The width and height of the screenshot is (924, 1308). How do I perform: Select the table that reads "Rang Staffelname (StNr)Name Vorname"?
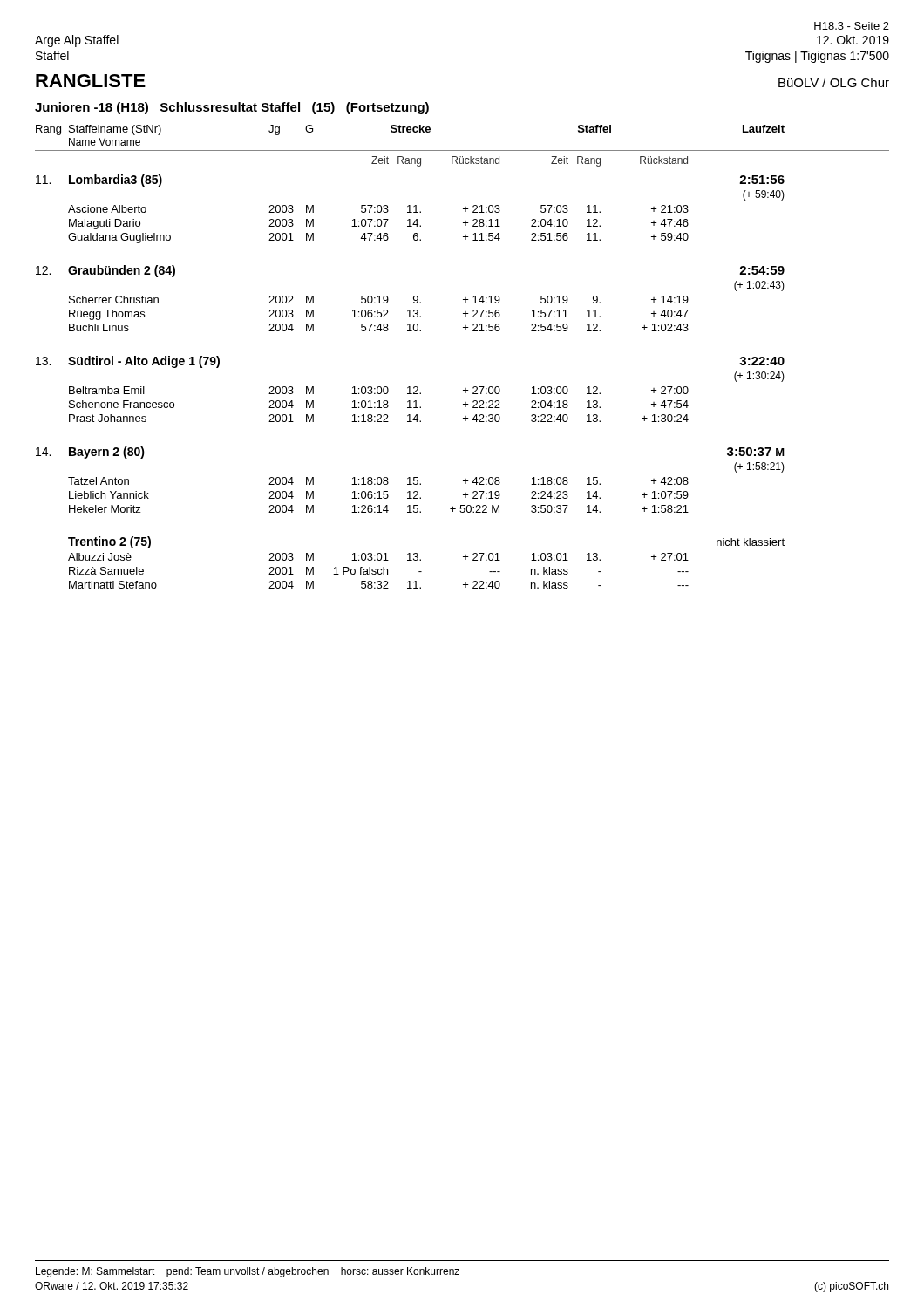point(462,366)
